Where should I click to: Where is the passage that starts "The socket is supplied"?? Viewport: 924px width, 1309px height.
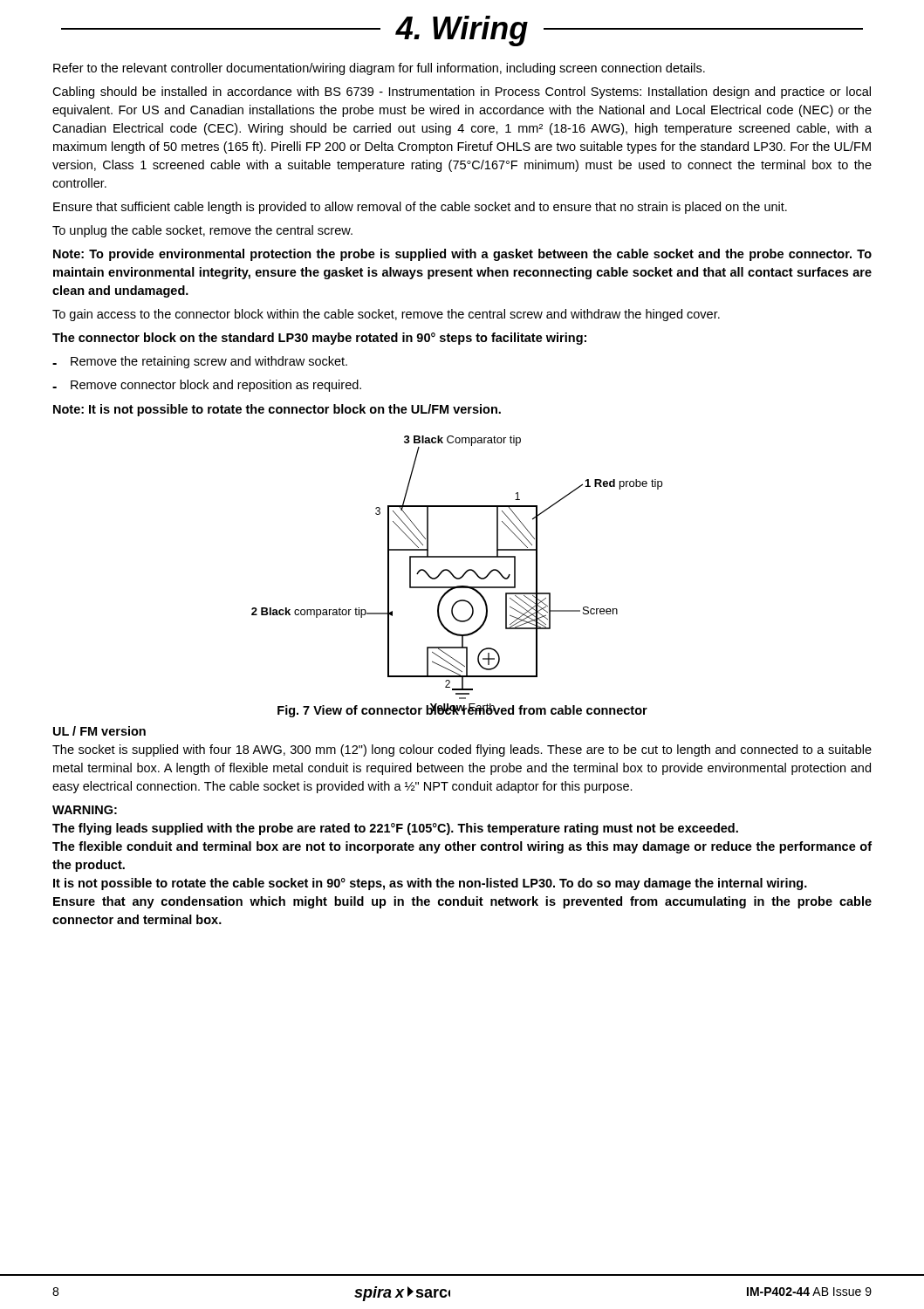click(x=462, y=768)
